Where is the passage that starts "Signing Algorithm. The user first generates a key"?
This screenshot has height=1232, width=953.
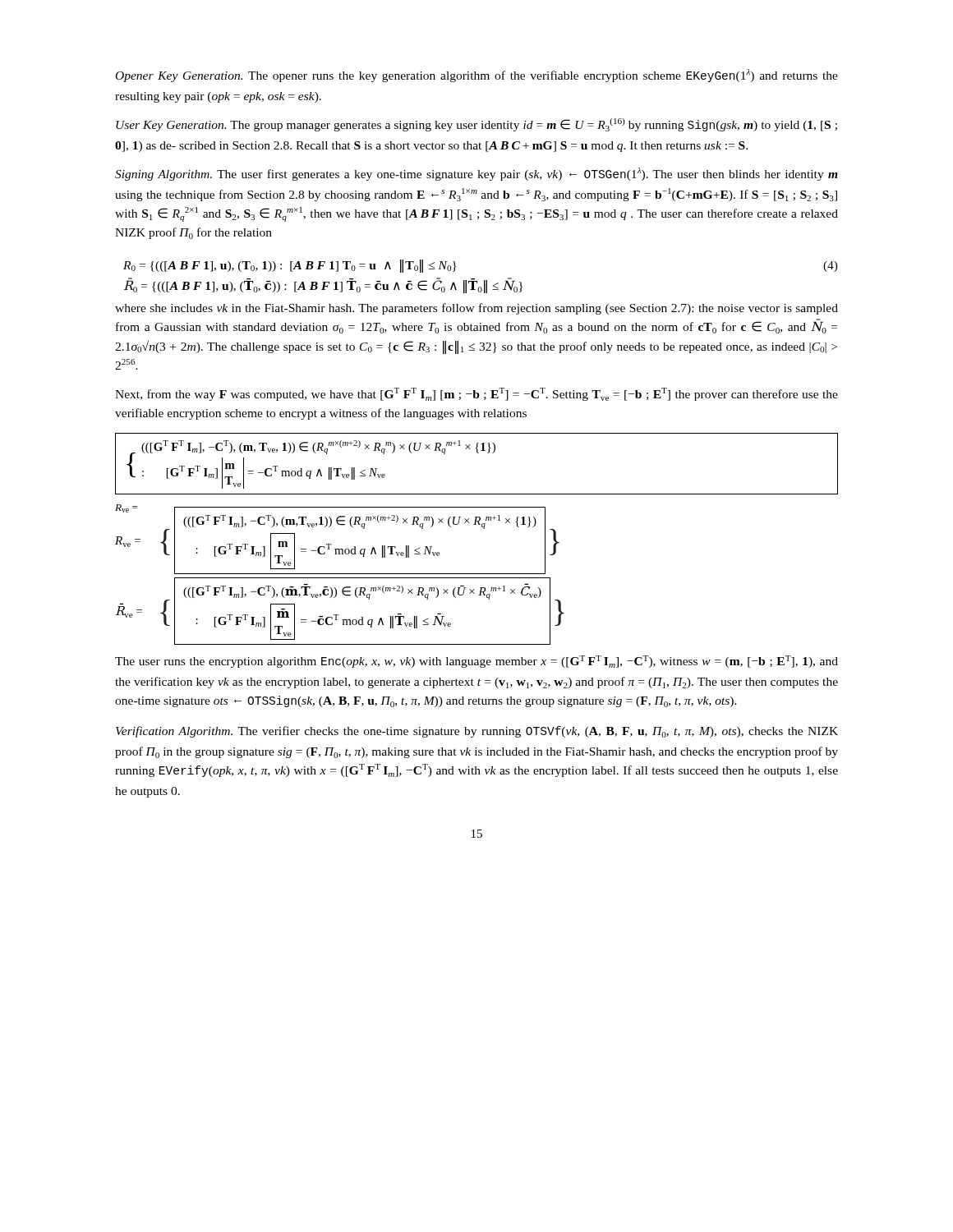tap(476, 203)
